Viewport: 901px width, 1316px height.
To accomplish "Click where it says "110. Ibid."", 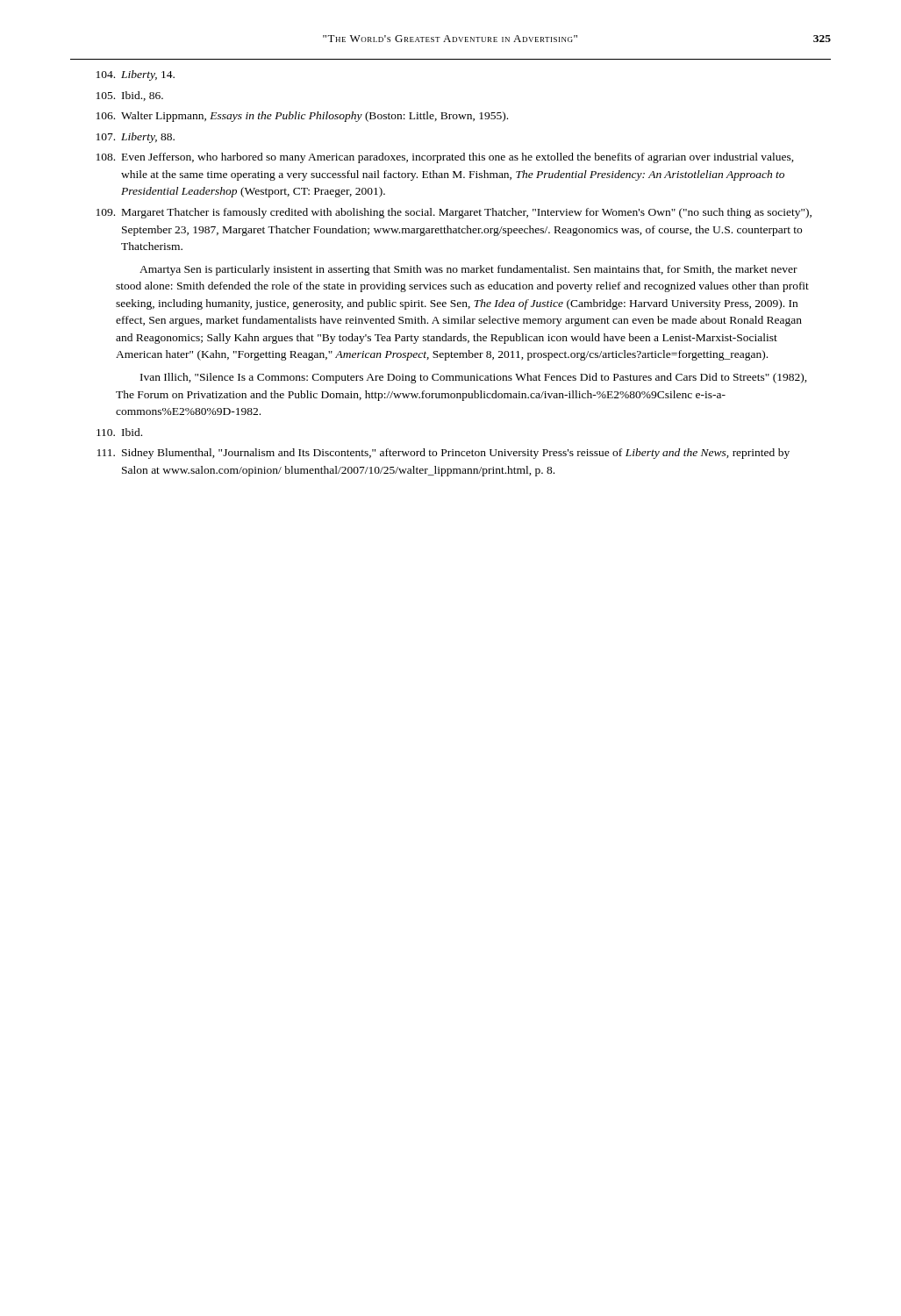I will 115,432.
